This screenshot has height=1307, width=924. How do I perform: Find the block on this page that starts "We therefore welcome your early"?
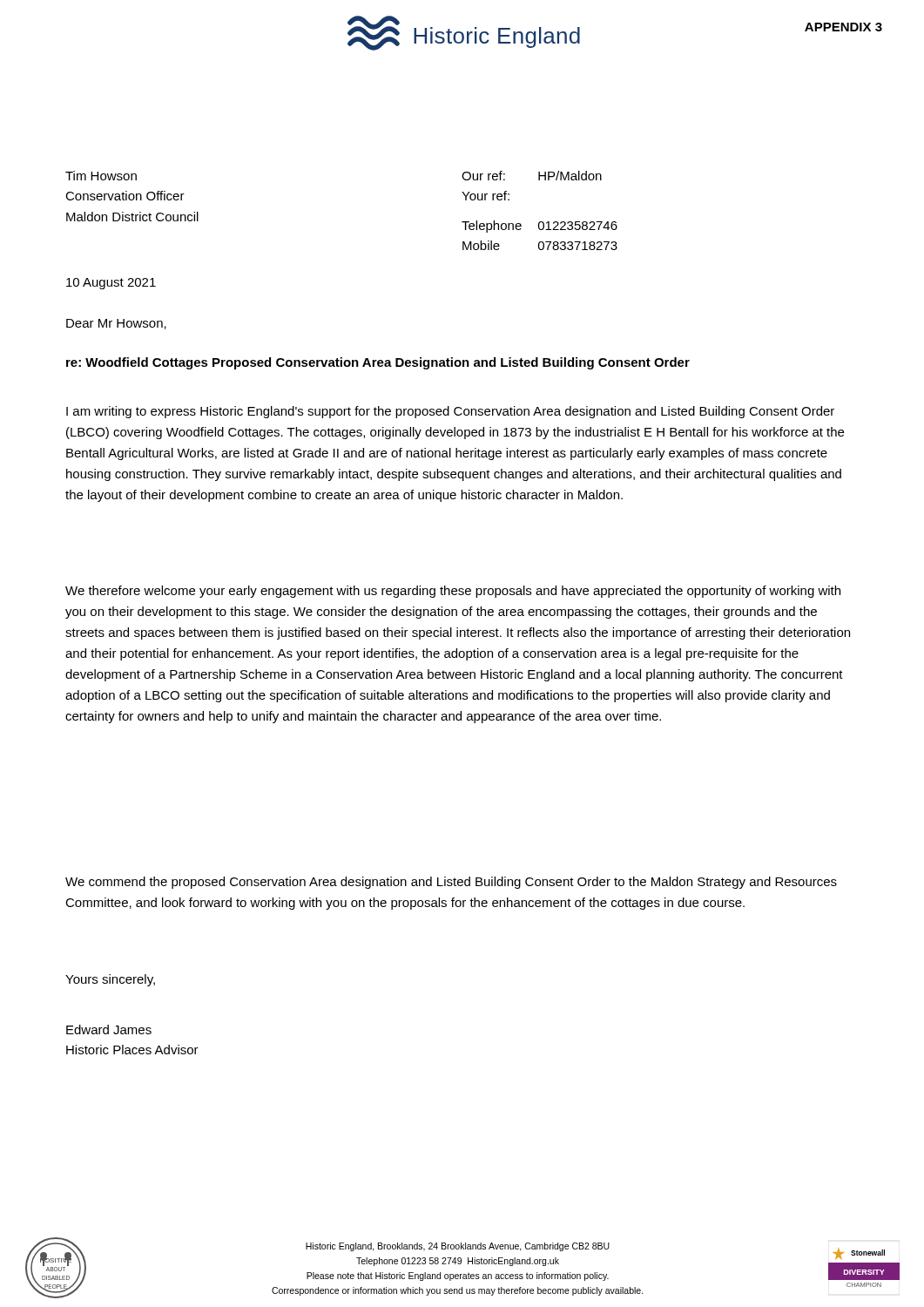click(x=458, y=653)
